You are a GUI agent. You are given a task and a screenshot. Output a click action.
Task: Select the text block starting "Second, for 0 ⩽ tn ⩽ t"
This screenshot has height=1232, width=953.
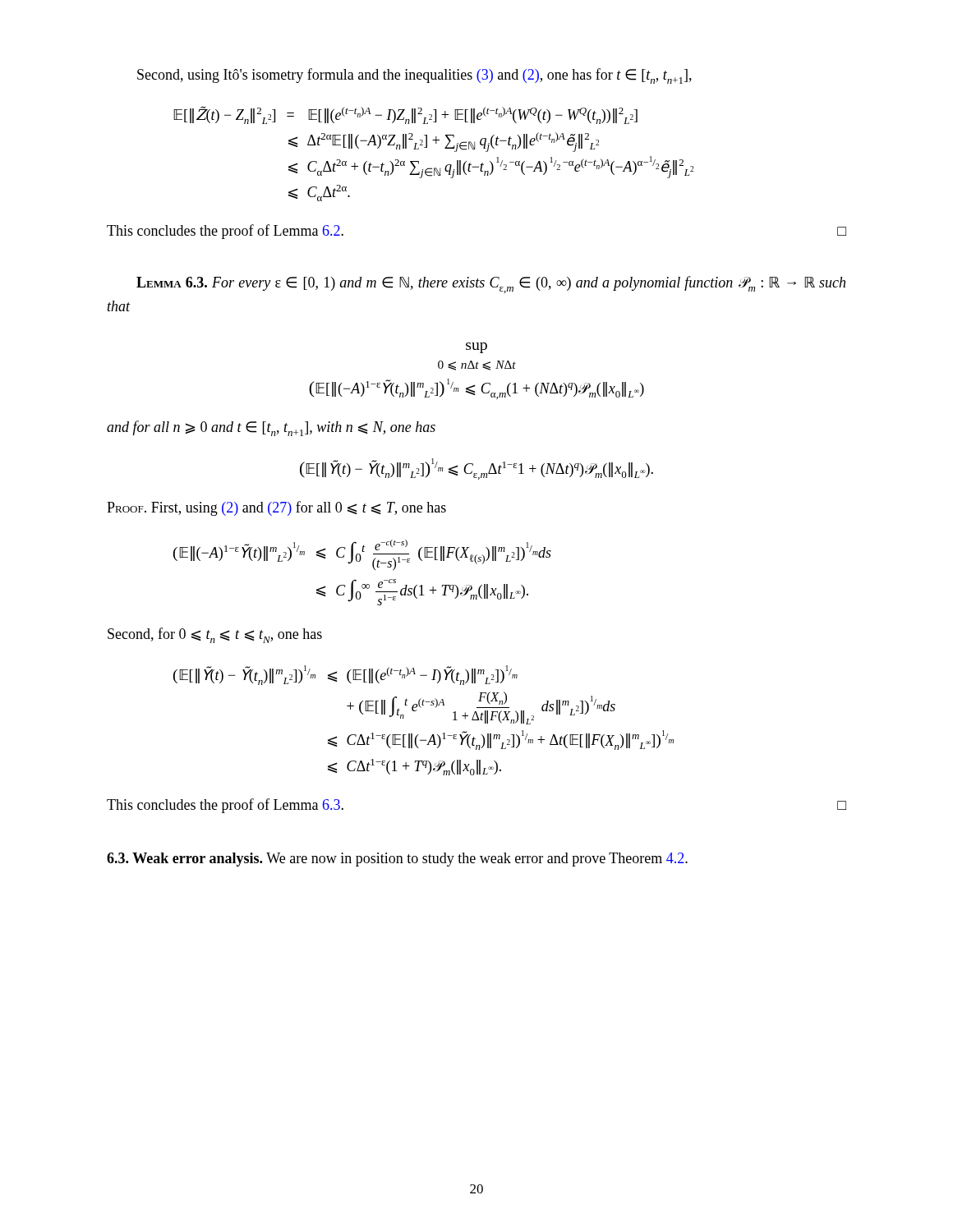[x=215, y=635]
